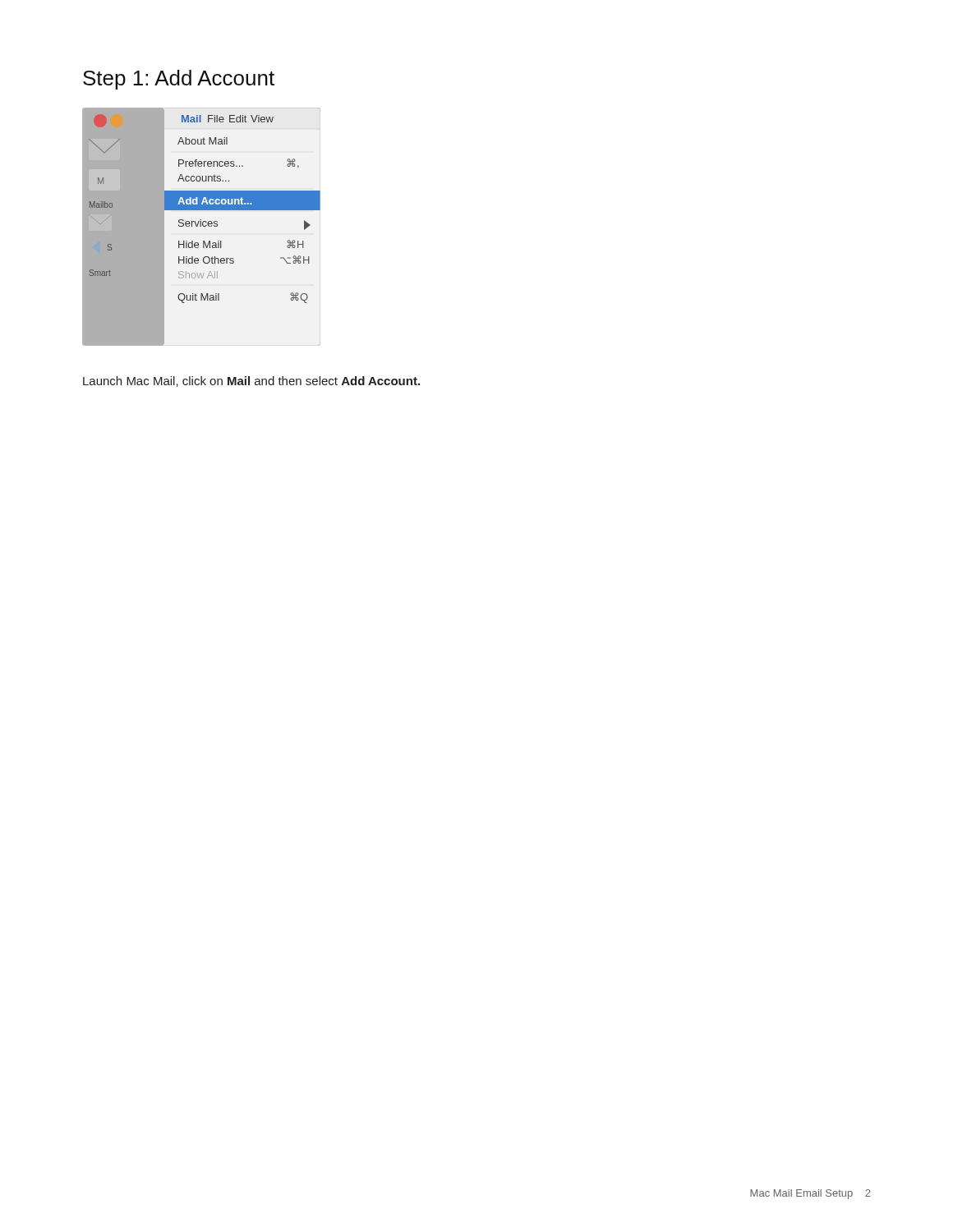Image resolution: width=953 pixels, height=1232 pixels.
Task: Find the screenshot
Action: (x=201, y=227)
